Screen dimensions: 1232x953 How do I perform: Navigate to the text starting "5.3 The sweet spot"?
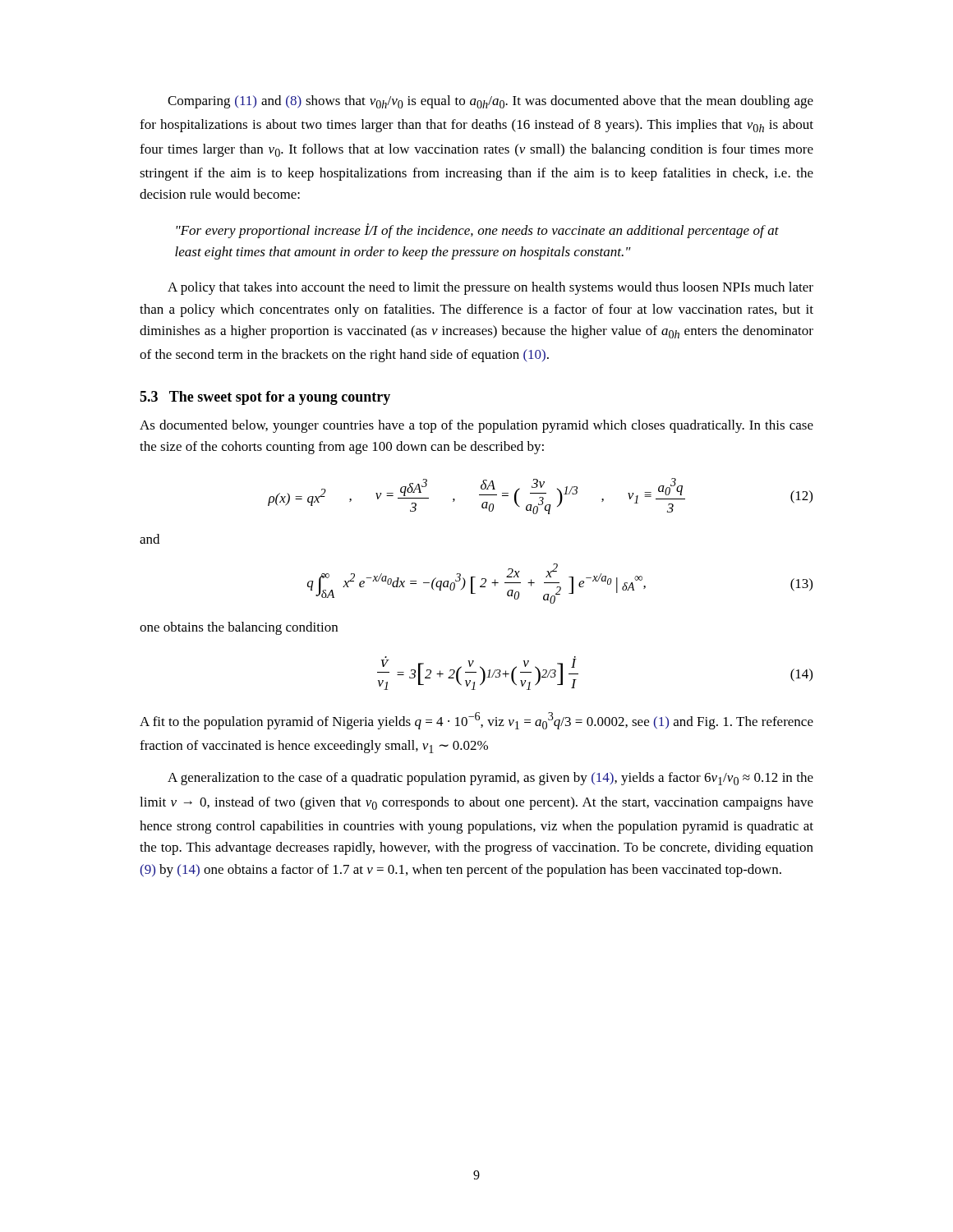pos(265,397)
